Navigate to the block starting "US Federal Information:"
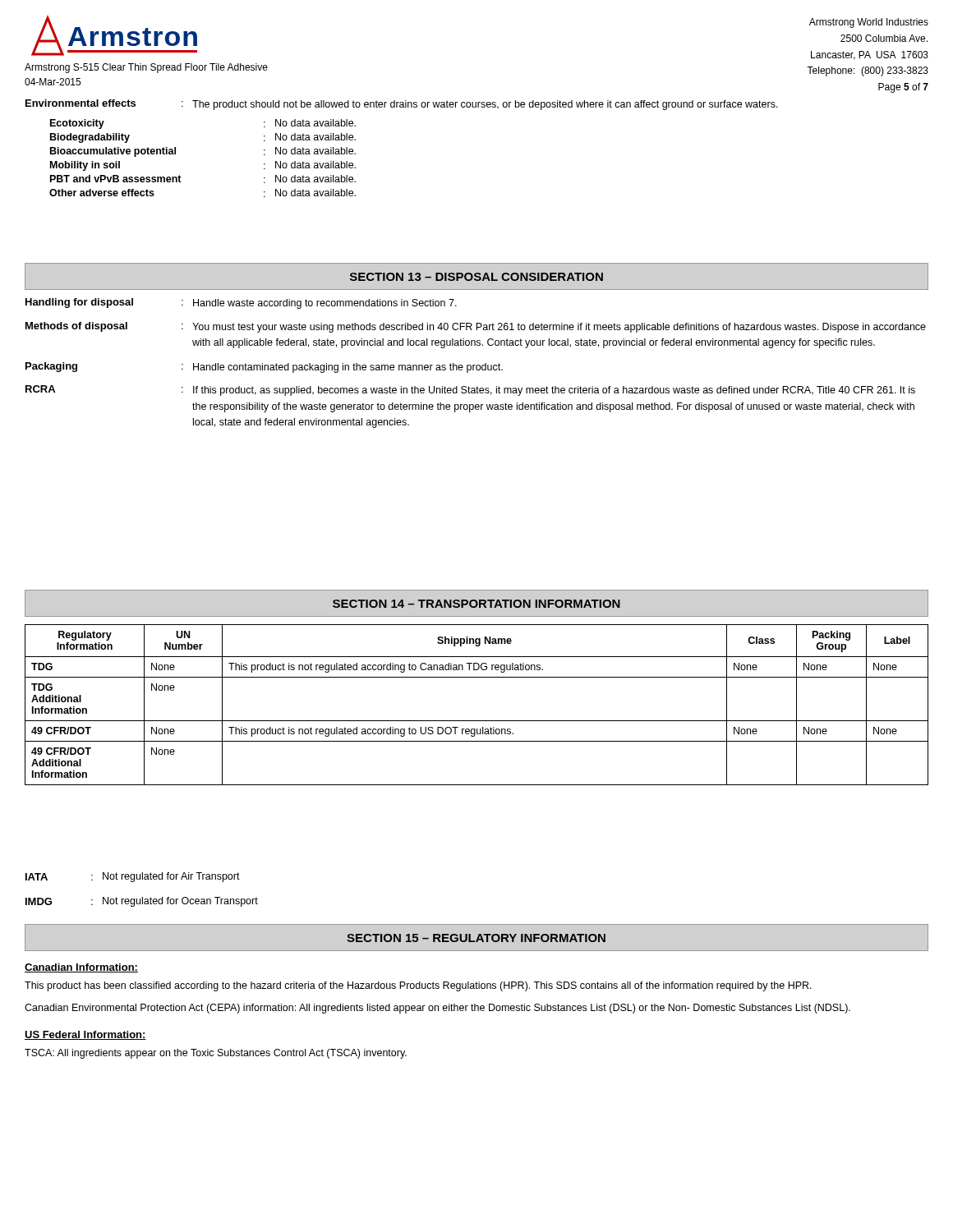953x1232 pixels. (x=85, y=1034)
